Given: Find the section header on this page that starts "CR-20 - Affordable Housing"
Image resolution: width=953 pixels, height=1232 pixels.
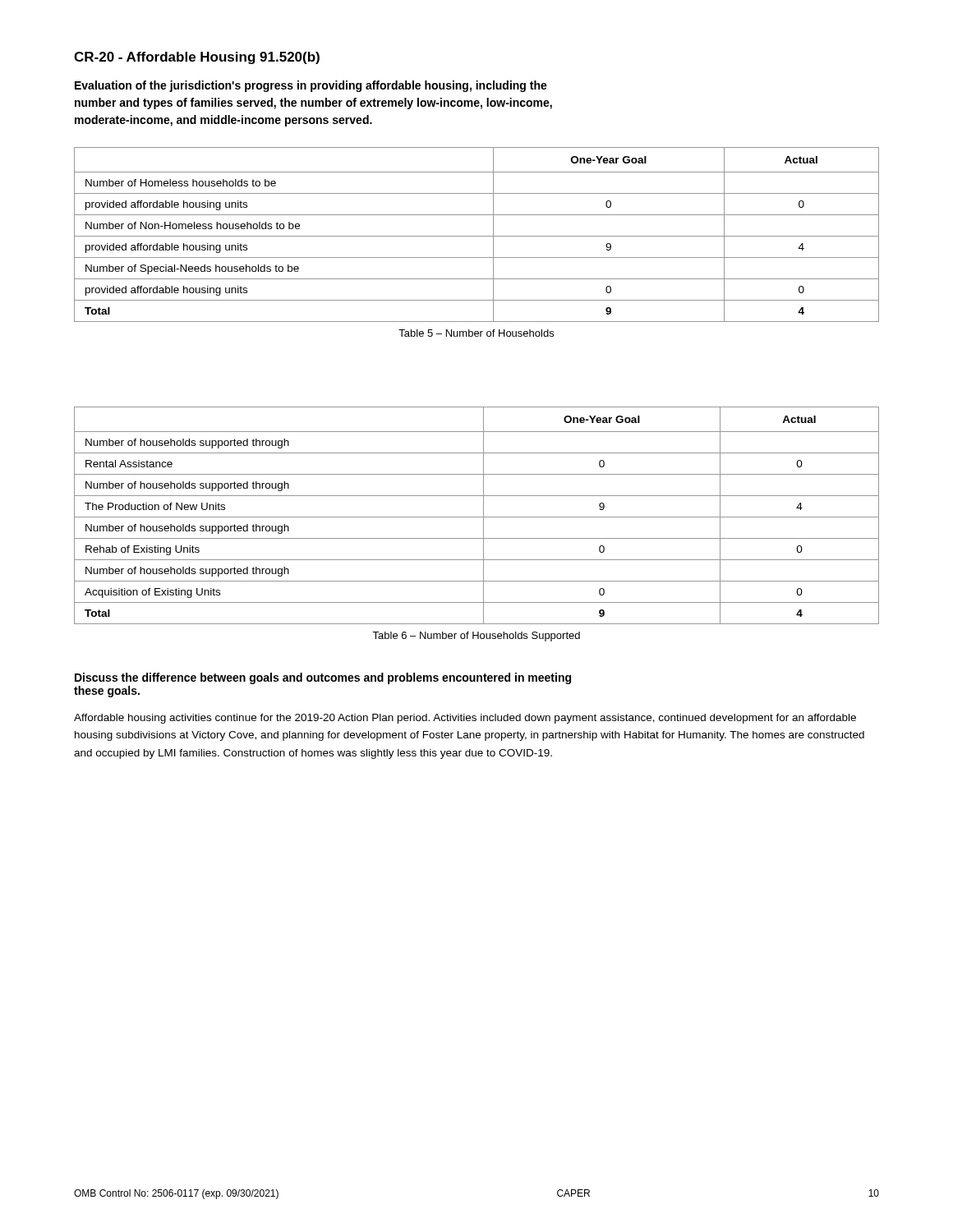Looking at the screenshot, I should [197, 57].
